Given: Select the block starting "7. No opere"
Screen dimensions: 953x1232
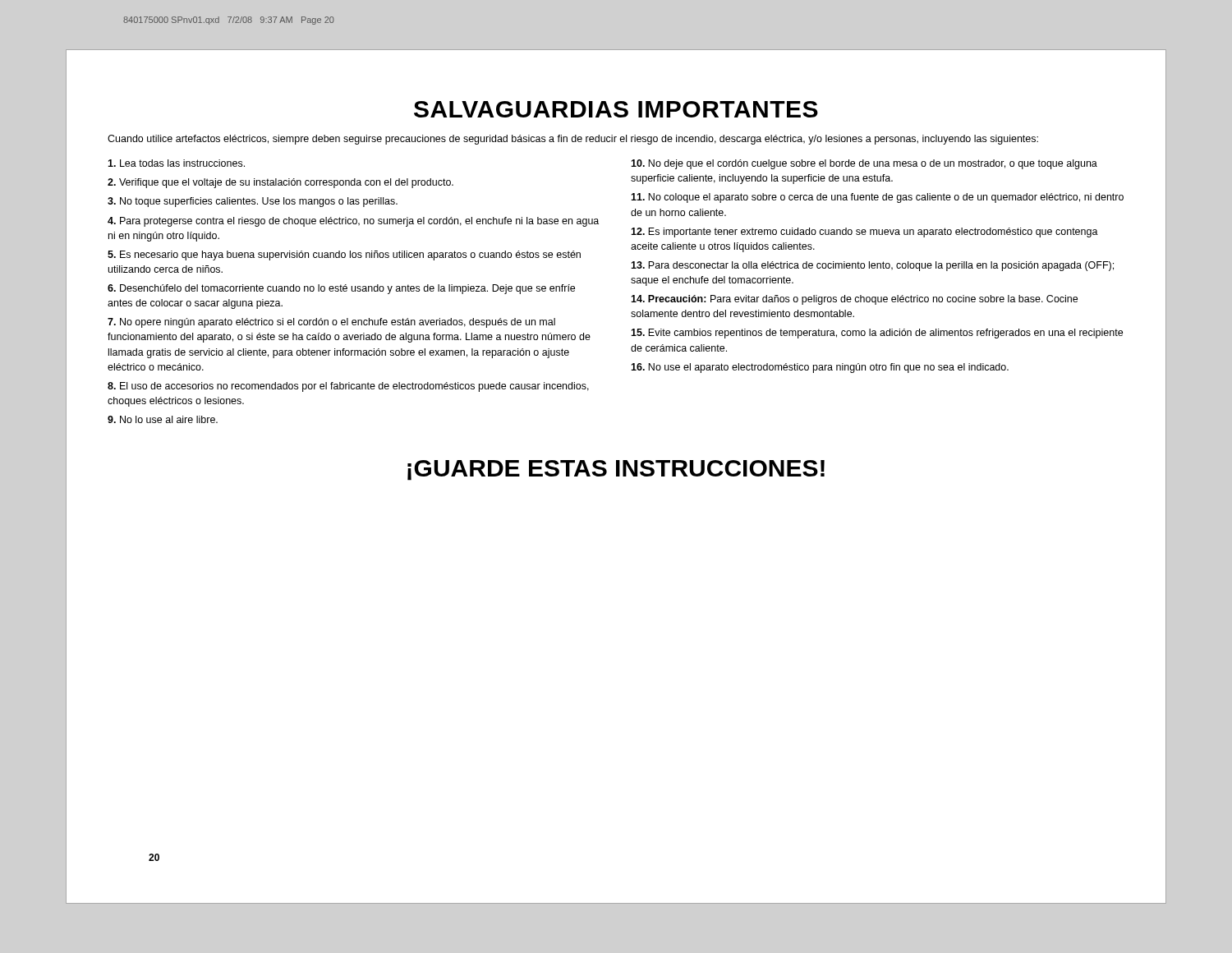Looking at the screenshot, I should 349,345.
